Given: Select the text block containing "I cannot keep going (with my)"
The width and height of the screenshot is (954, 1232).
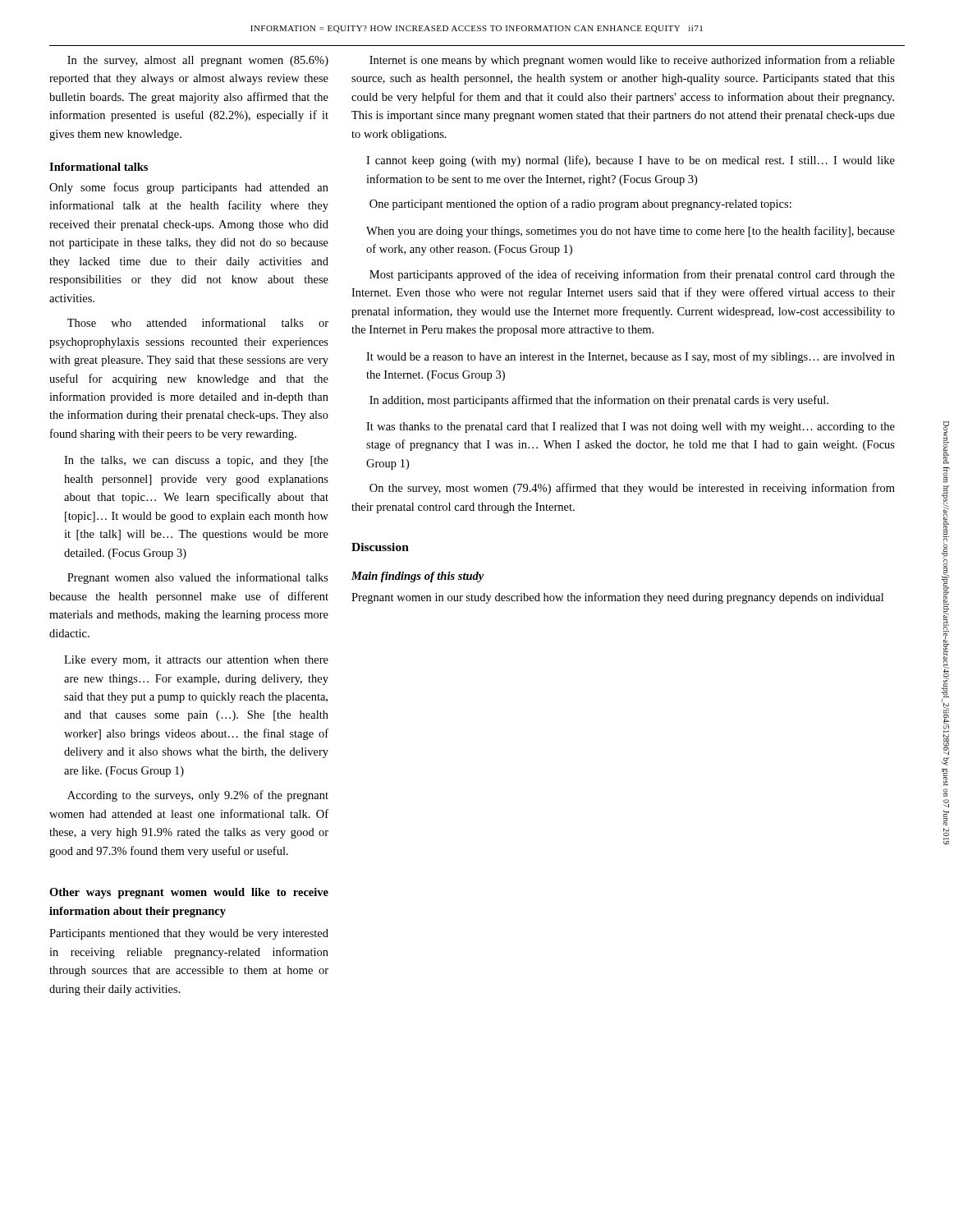Looking at the screenshot, I should click(630, 170).
